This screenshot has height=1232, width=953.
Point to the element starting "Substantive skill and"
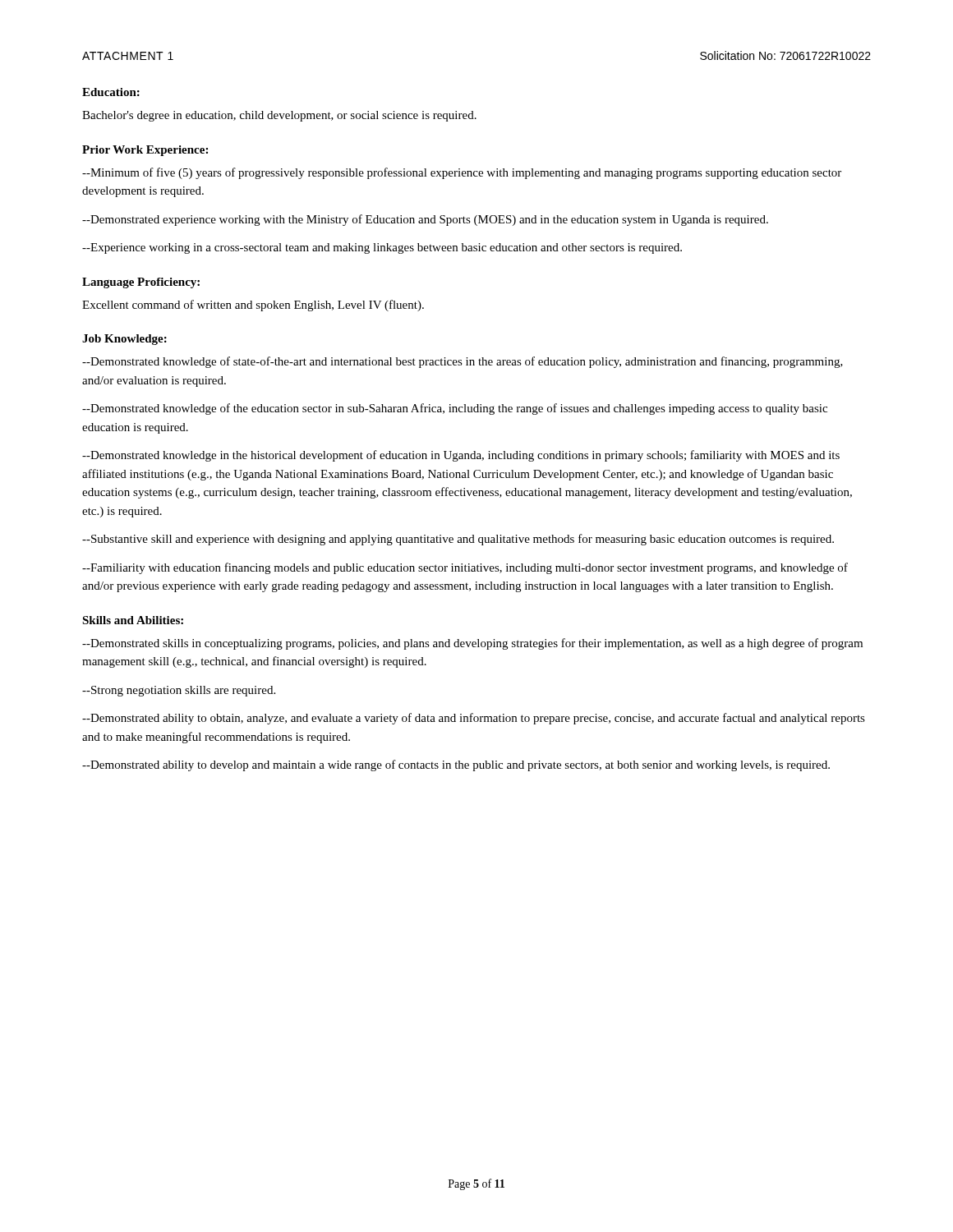pos(458,539)
